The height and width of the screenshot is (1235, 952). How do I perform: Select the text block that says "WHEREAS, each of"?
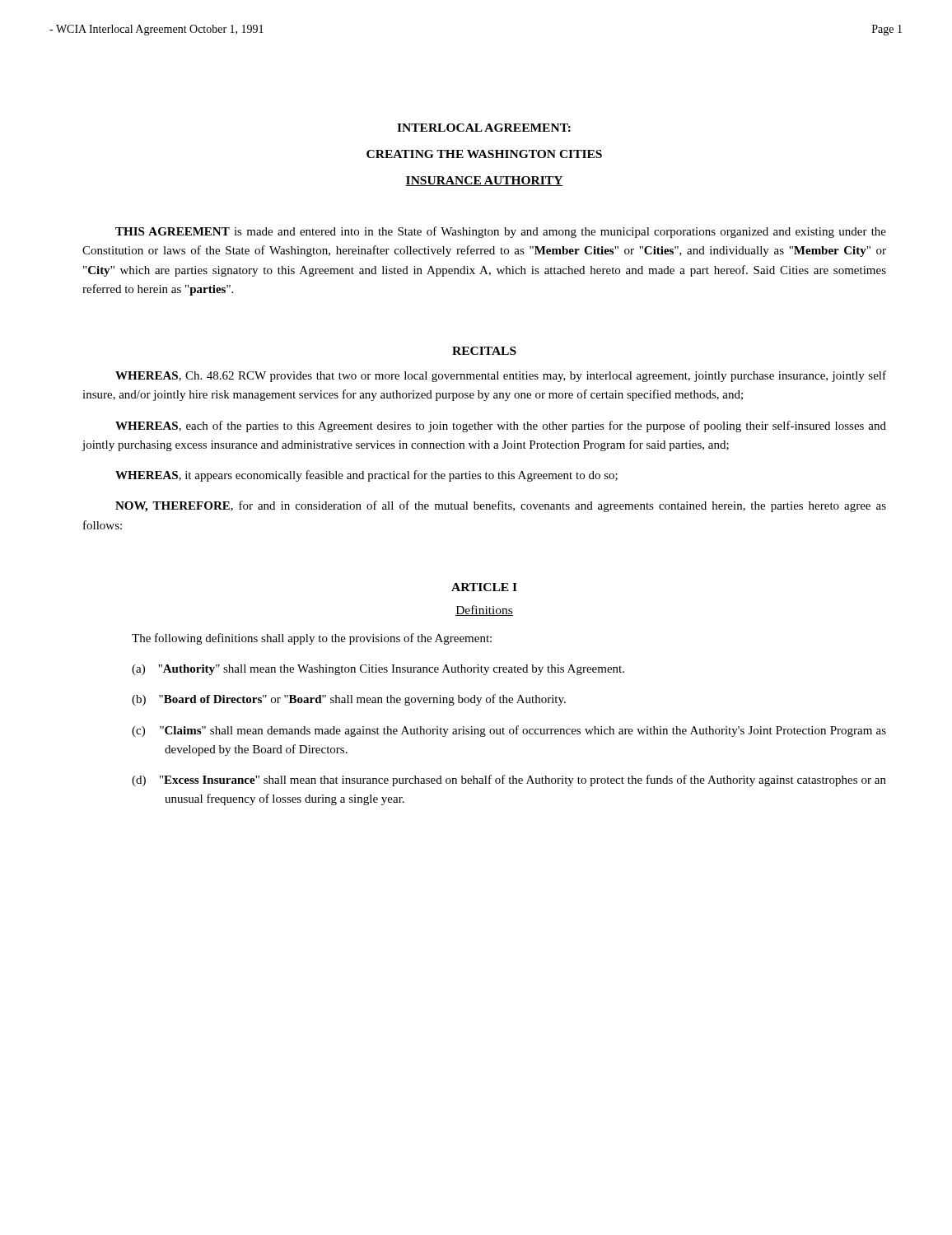[x=484, y=435]
